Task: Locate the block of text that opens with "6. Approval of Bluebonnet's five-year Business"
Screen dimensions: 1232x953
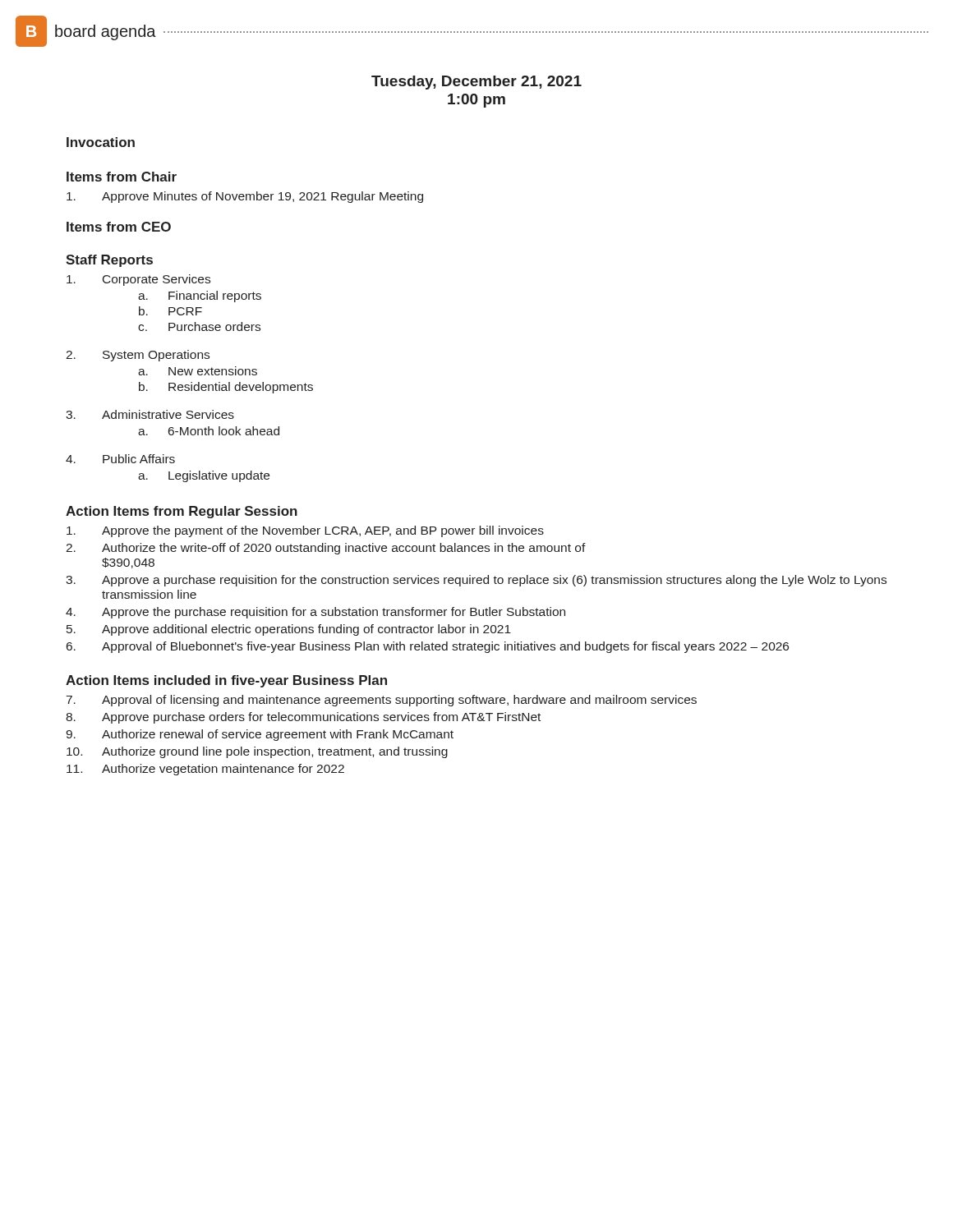Action: pyautogui.click(x=476, y=646)
